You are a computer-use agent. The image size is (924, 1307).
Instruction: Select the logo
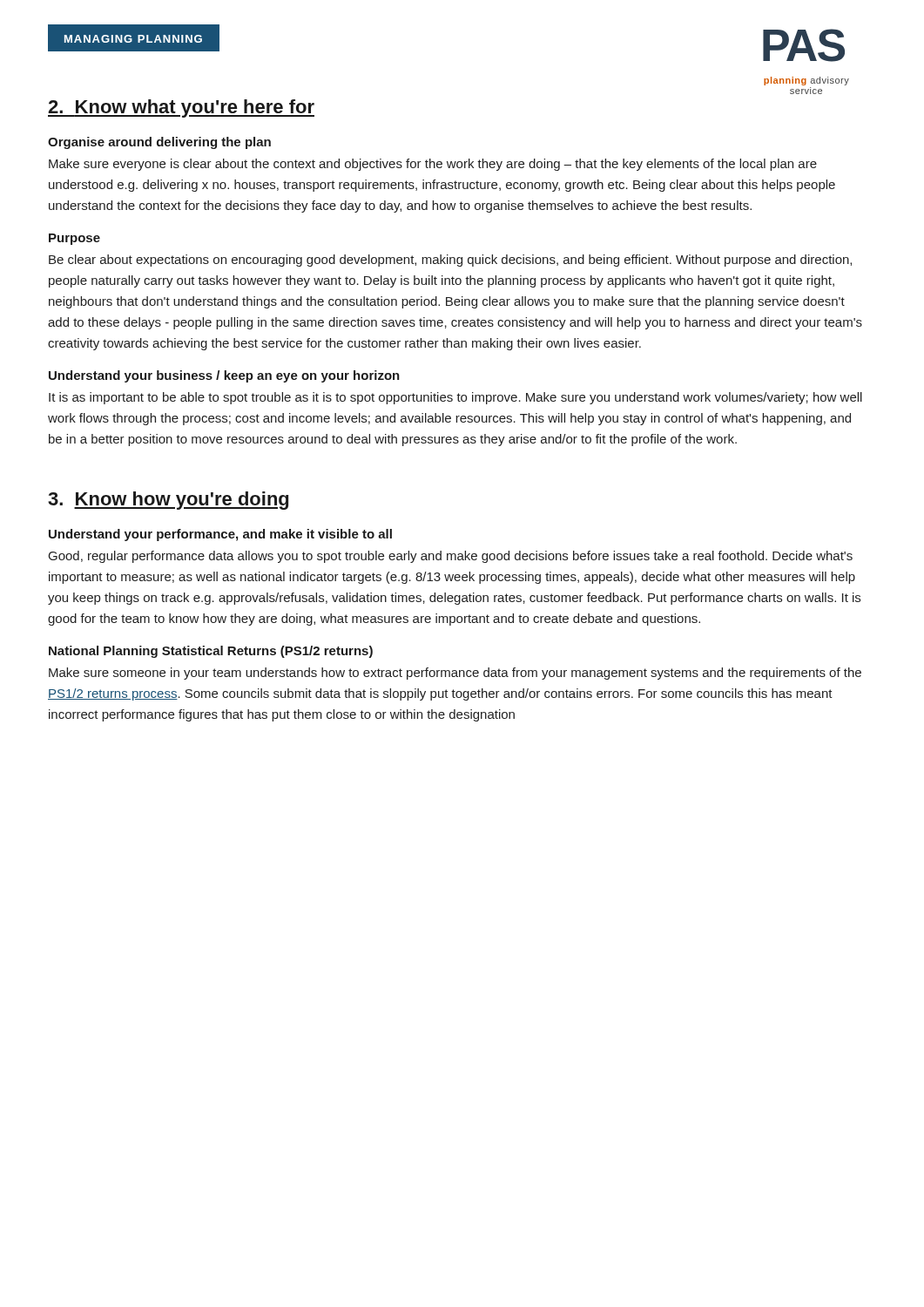(x=806, y=58)
